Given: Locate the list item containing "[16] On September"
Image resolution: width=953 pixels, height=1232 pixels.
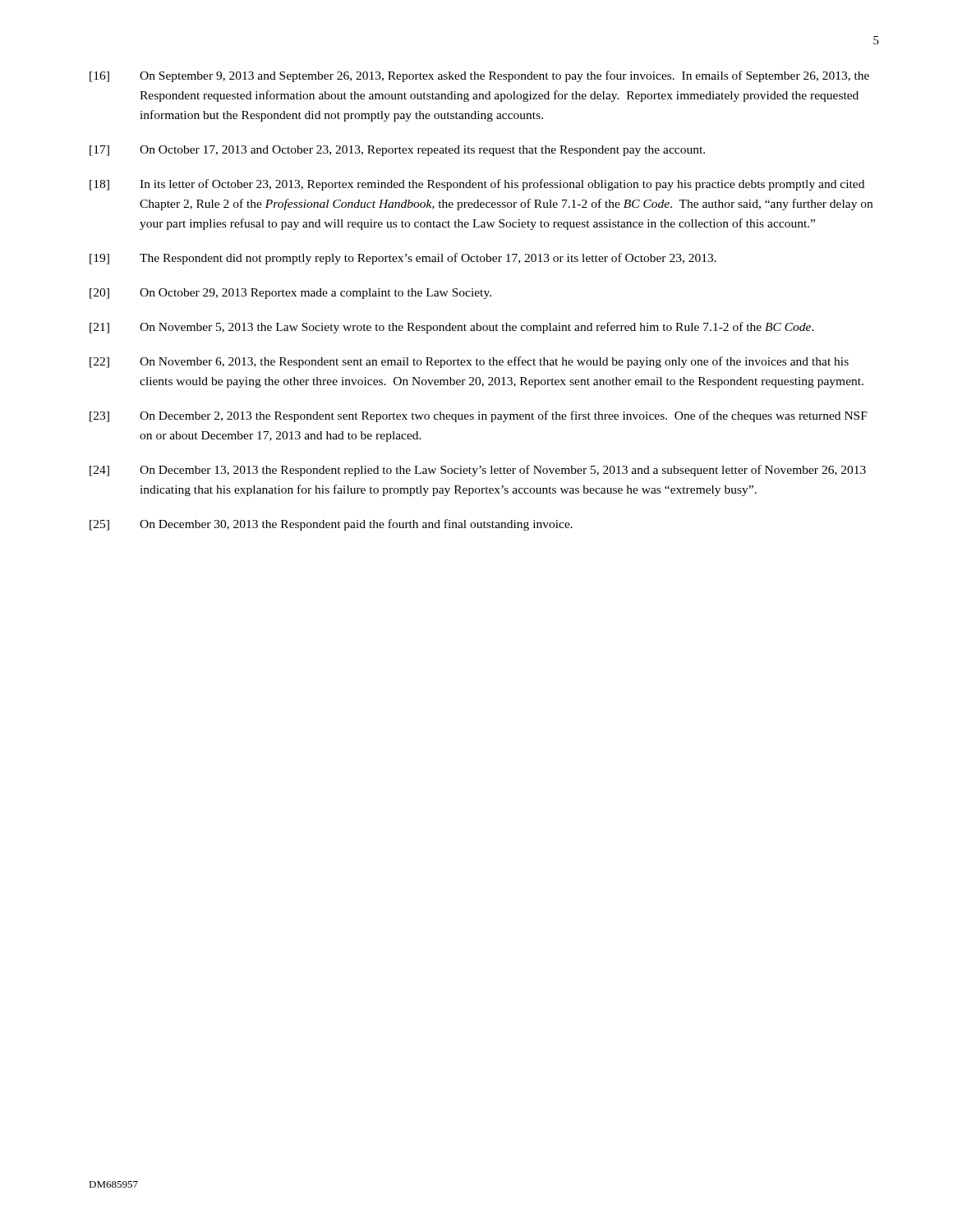Looking at the screenshot, I should [484, 95].
